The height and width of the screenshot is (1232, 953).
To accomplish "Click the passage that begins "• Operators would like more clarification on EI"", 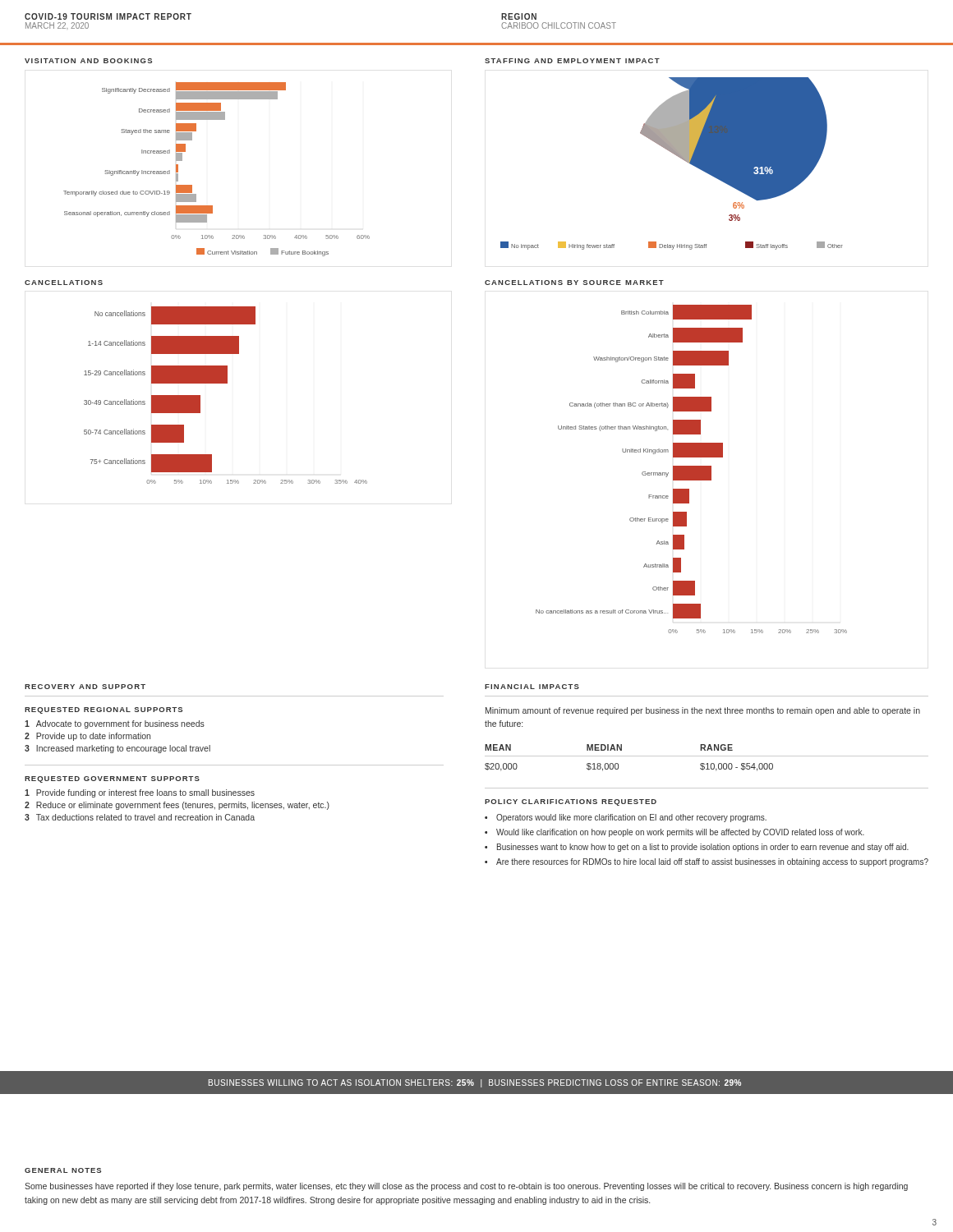I will click(626, 818).
